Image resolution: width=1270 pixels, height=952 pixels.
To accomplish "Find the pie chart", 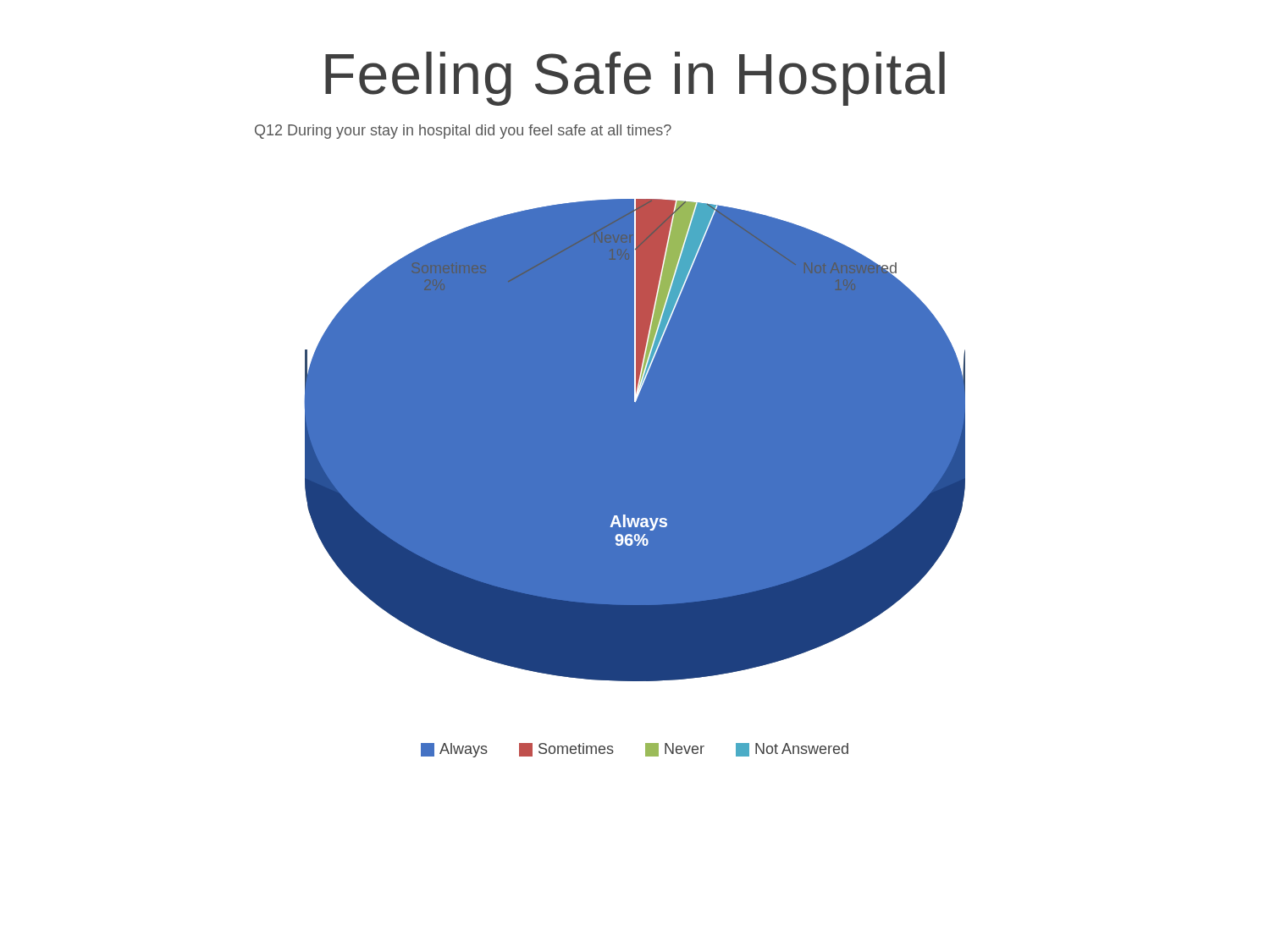I will coord(635,436).
